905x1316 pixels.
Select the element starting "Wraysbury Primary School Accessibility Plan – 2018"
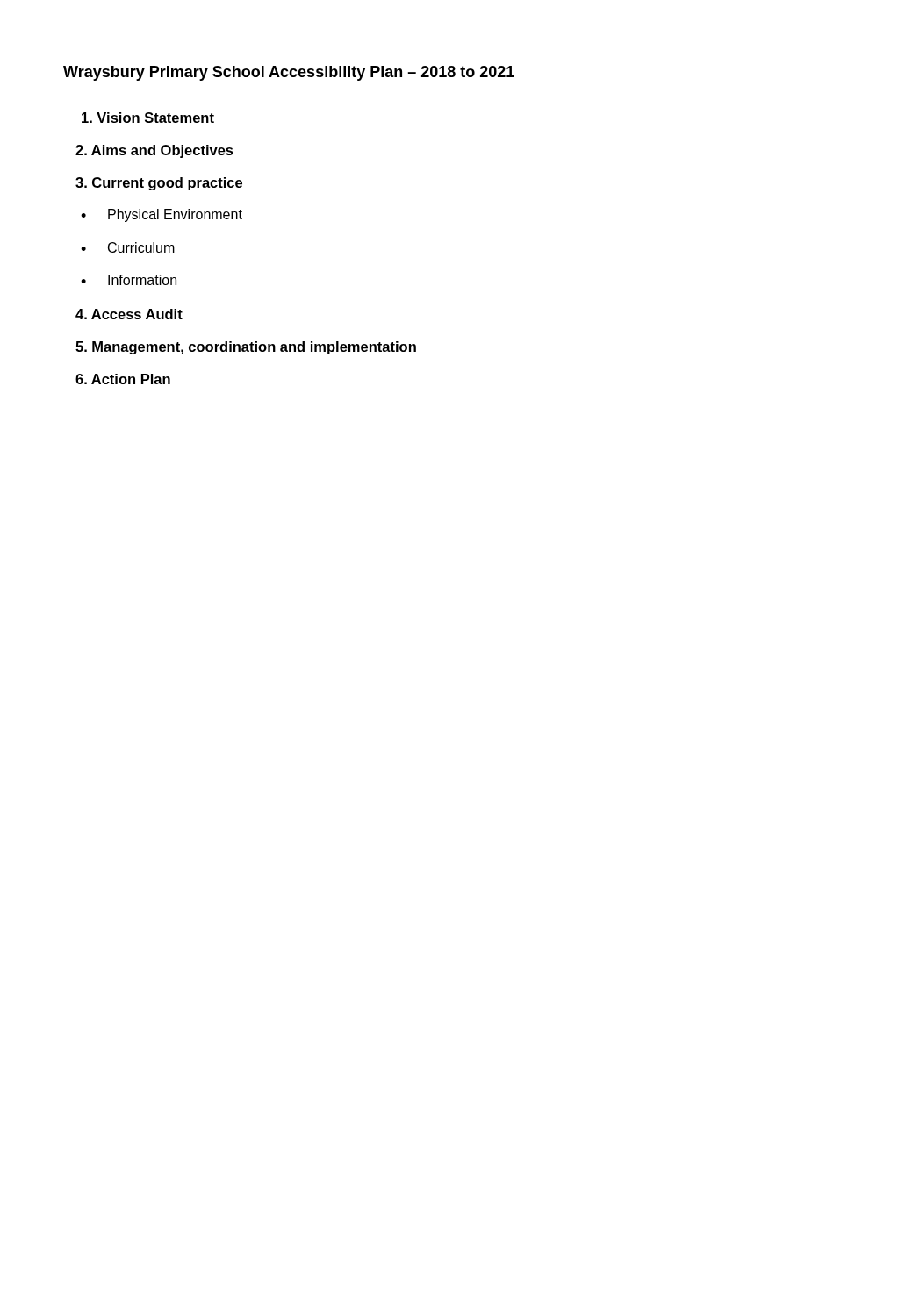pyautogui.click(x=289, y=72)
